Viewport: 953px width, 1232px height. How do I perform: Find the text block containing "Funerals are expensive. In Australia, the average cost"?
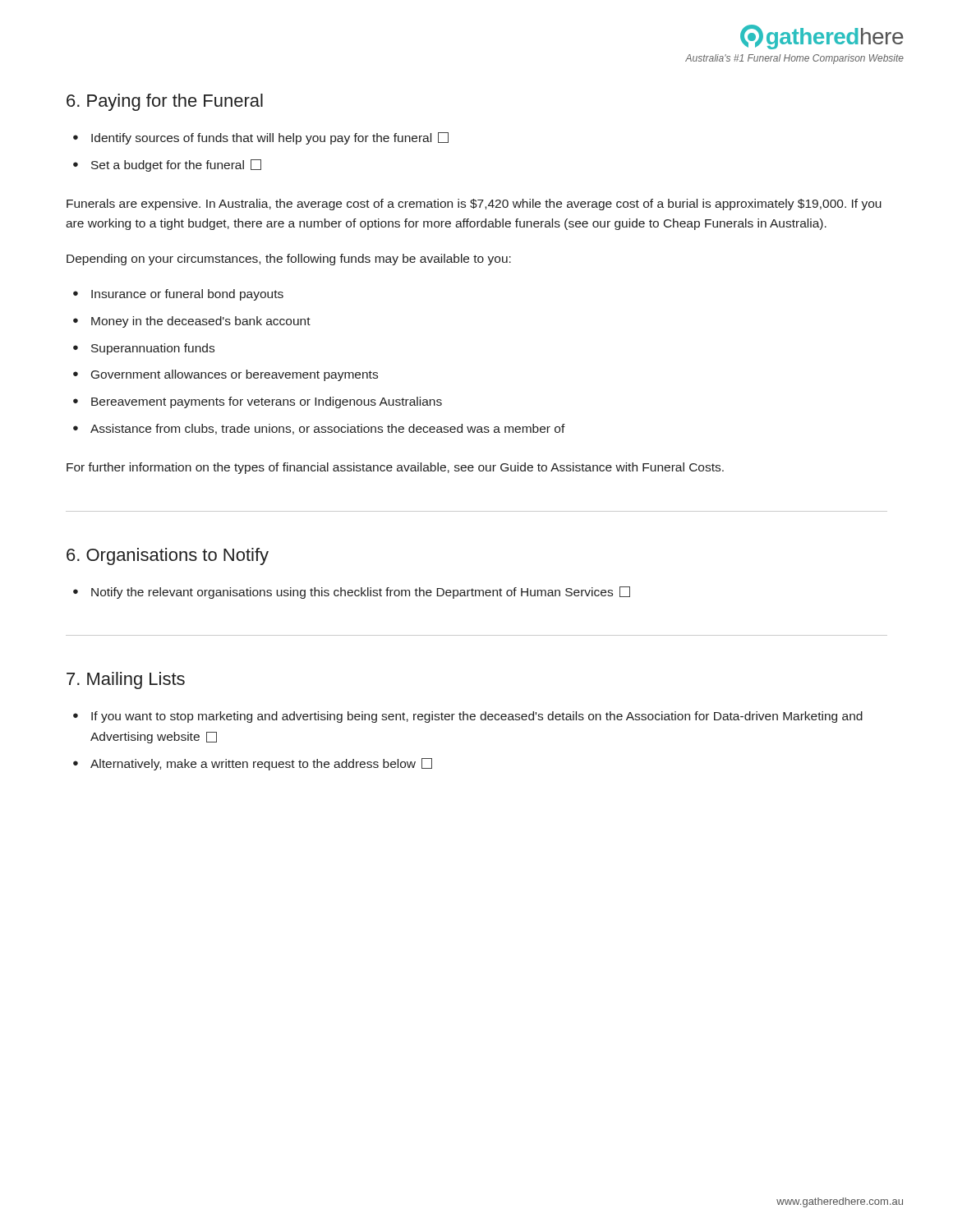(474, 213)
